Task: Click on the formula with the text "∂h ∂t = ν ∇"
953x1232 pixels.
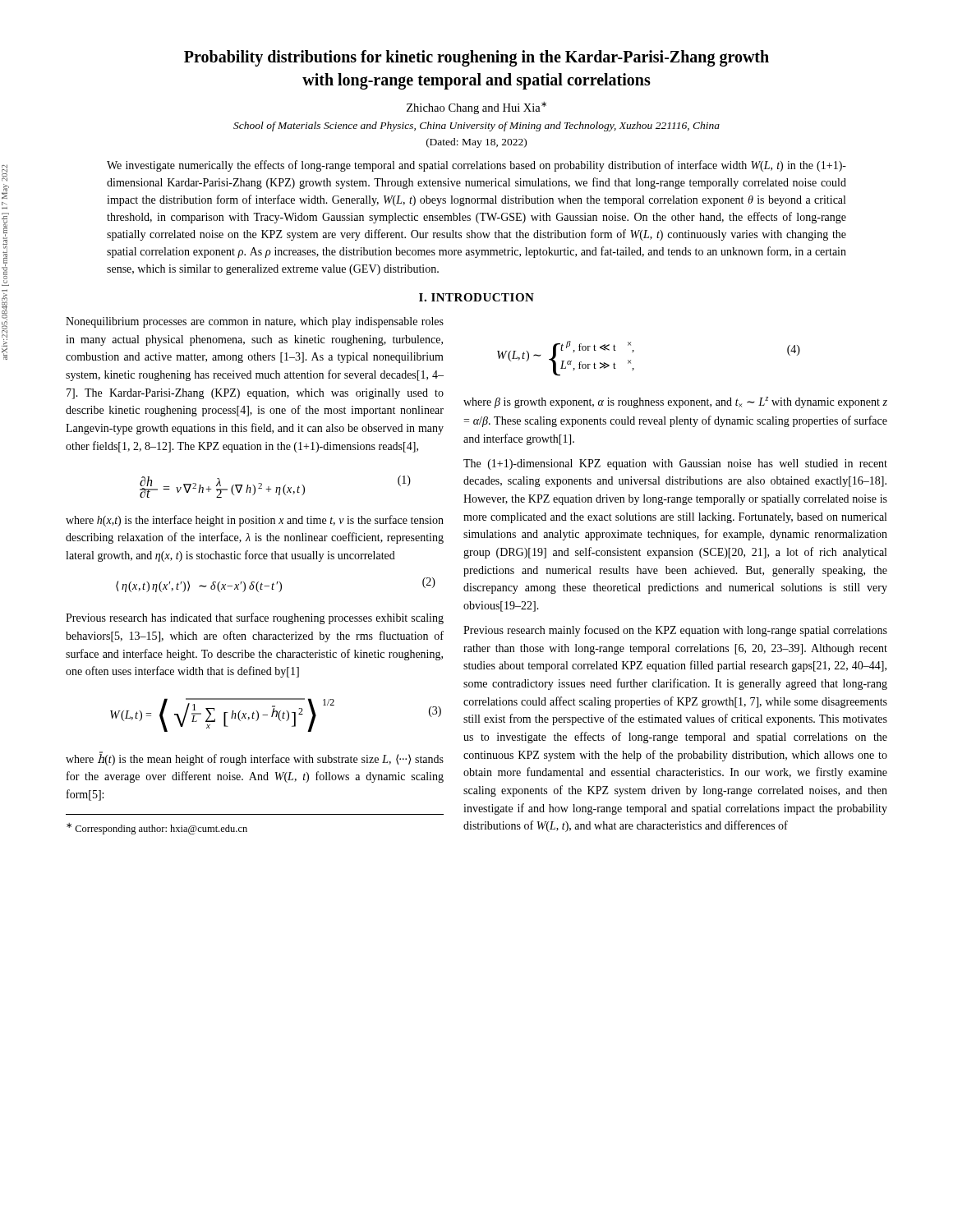Action: click(275, 484)
